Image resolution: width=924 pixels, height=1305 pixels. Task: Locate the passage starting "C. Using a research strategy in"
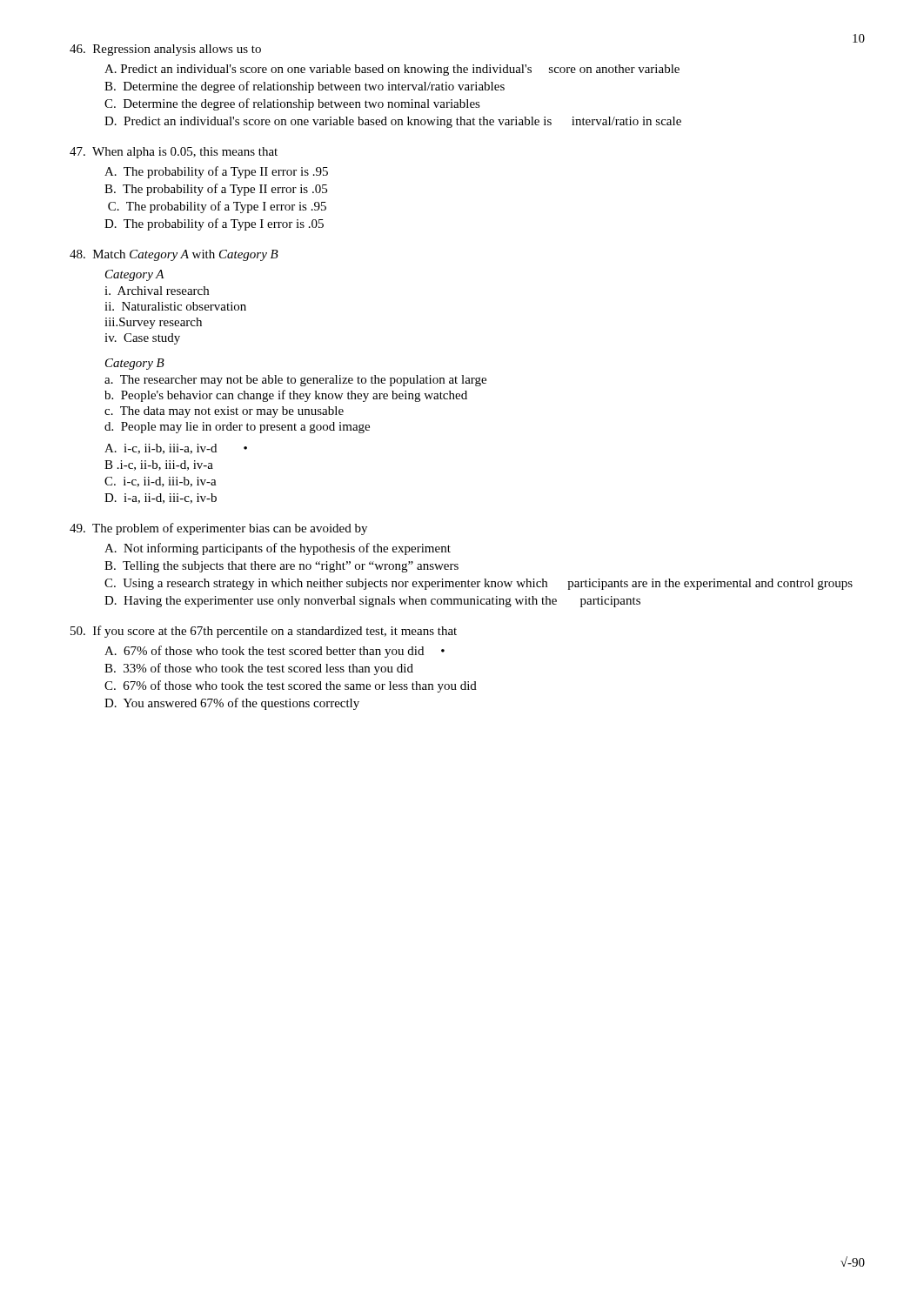[x=479, y=583]
